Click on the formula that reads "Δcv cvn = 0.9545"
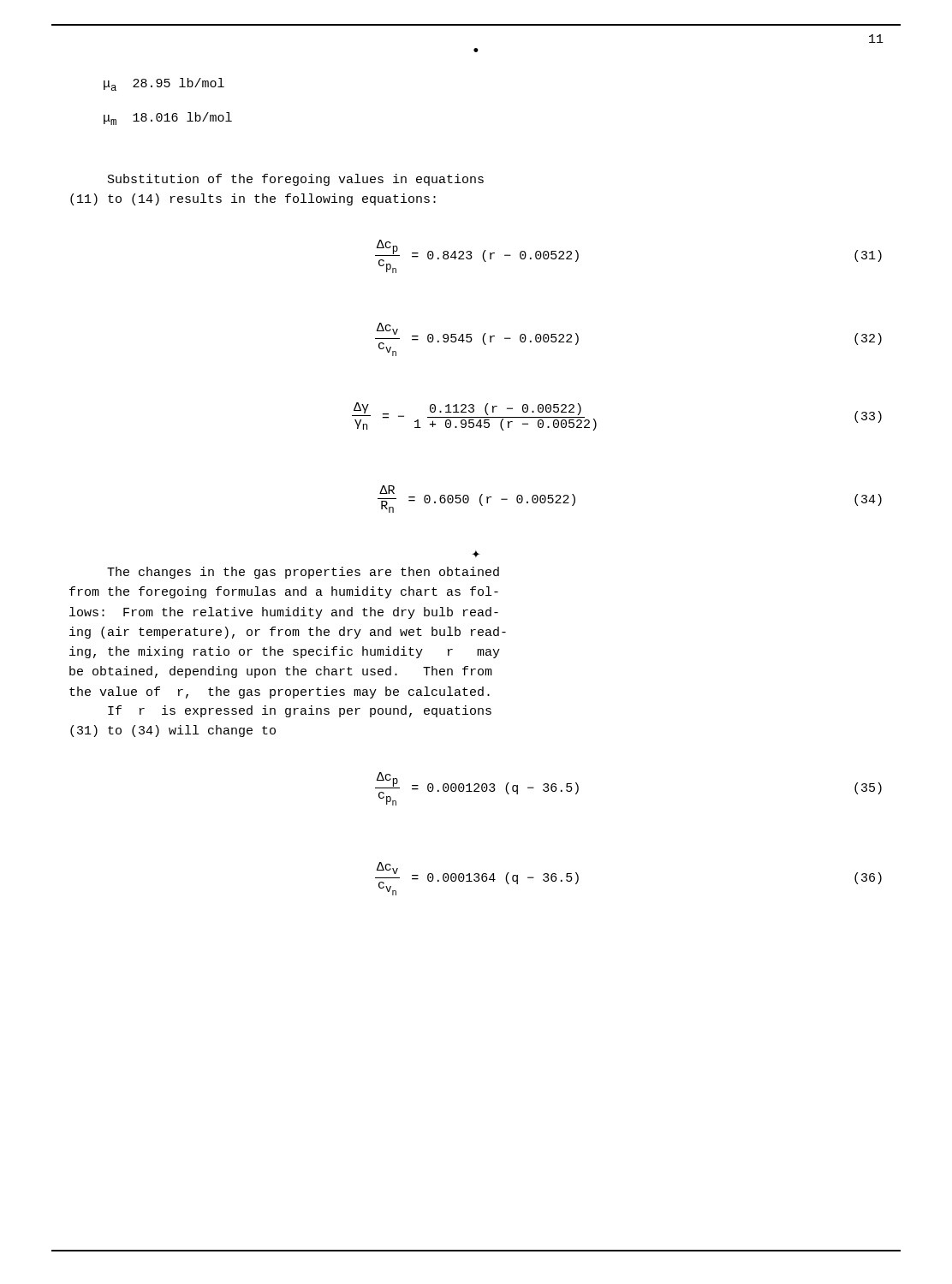Viewport: 952px width, 1284px height. coord(476,340)
